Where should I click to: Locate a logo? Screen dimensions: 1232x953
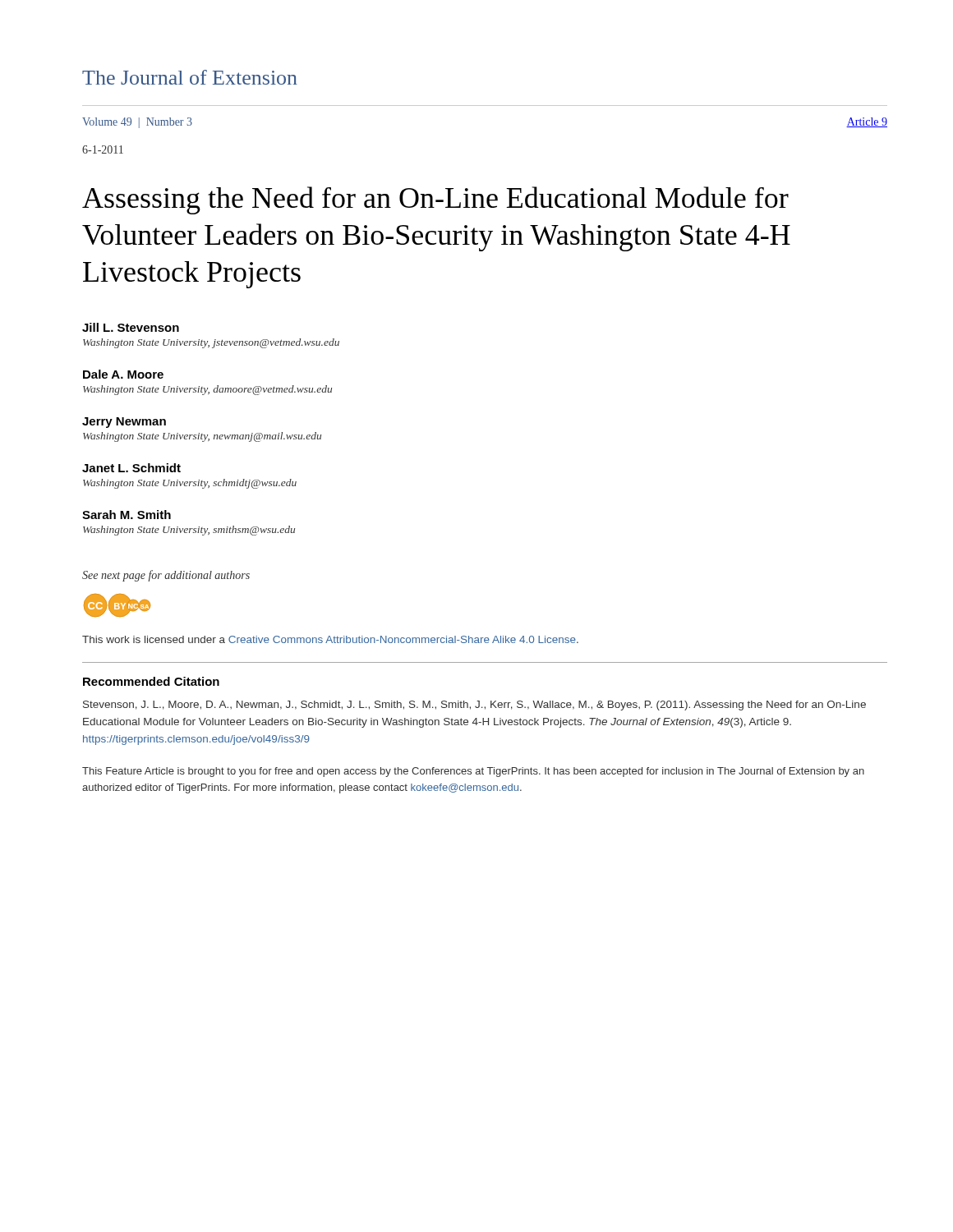coord(485,607)
